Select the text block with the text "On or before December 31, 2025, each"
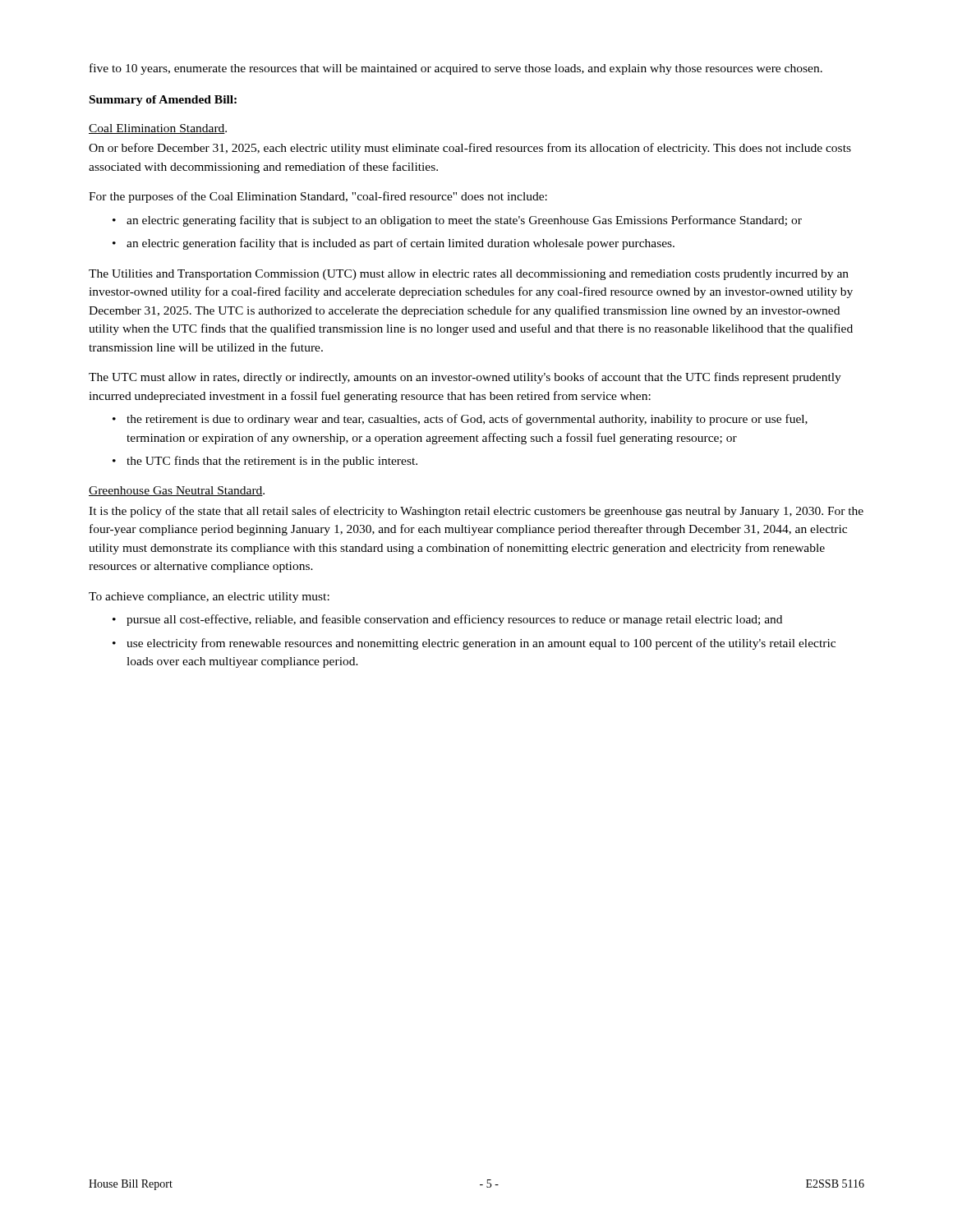This screenshot has height=1232, width=953. (470, 157)
